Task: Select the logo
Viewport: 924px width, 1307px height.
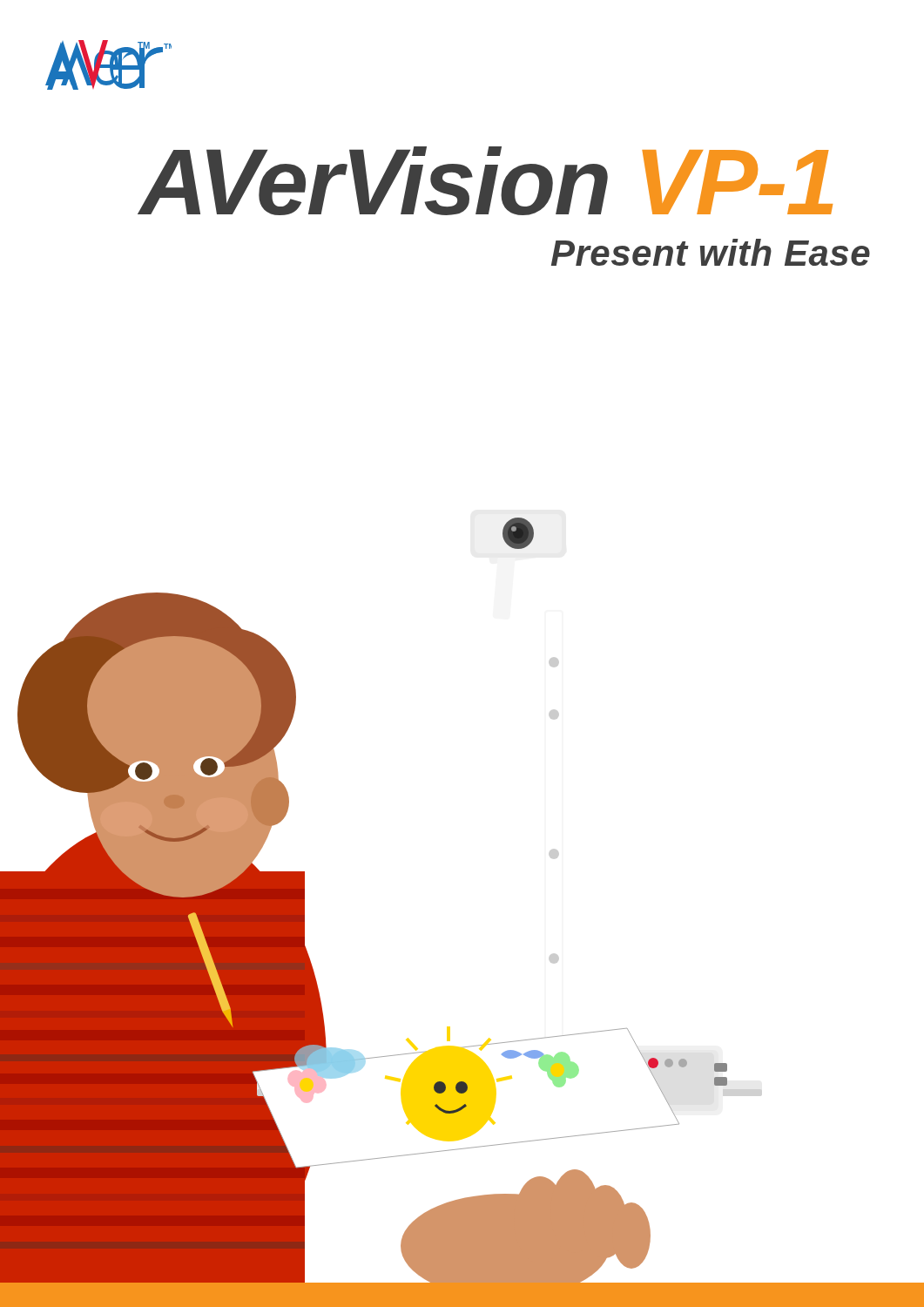Action: pyautogui.click(x=102, y=64)
